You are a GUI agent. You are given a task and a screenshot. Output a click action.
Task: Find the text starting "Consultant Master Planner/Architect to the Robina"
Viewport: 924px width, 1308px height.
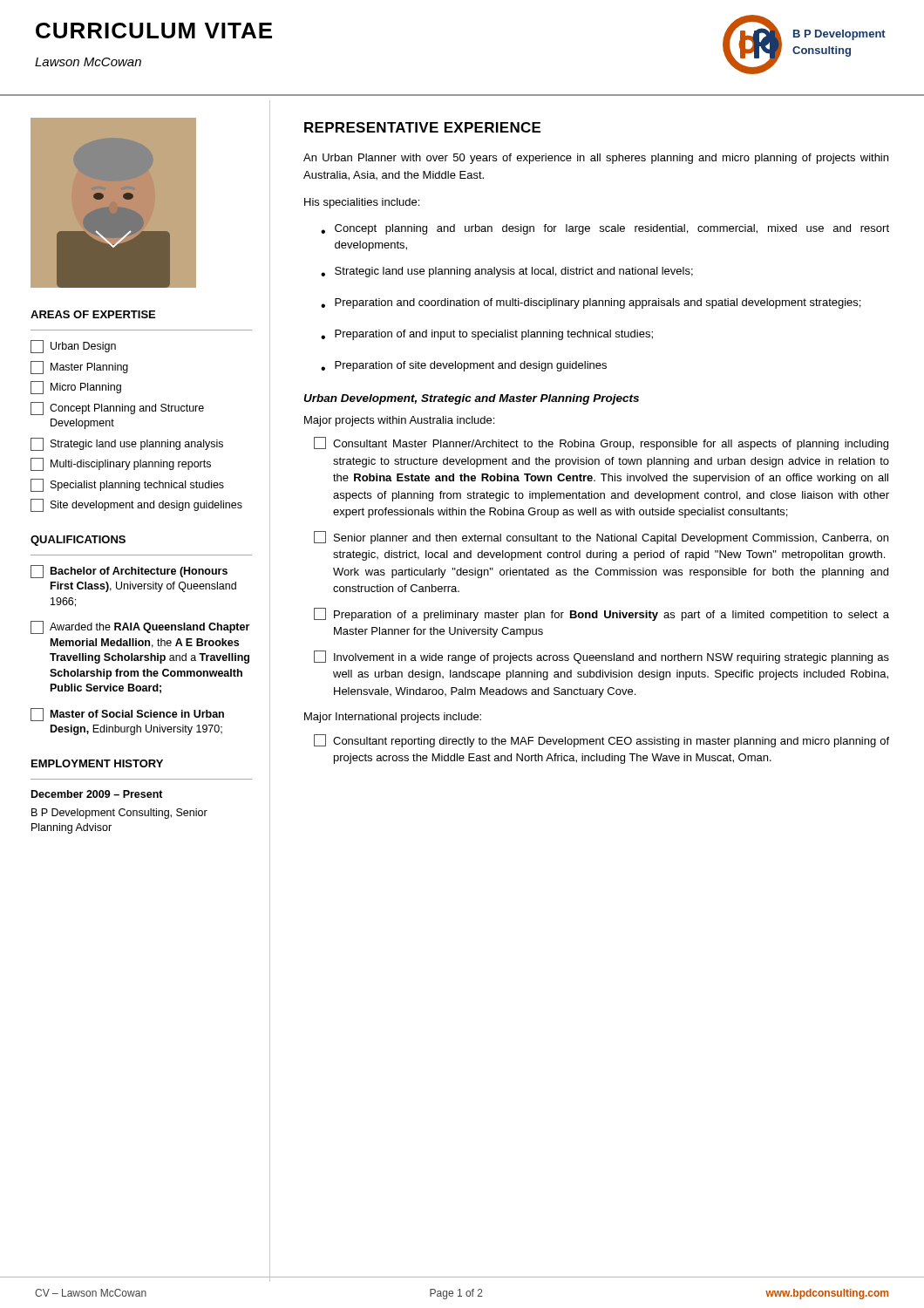click(601, 478)
